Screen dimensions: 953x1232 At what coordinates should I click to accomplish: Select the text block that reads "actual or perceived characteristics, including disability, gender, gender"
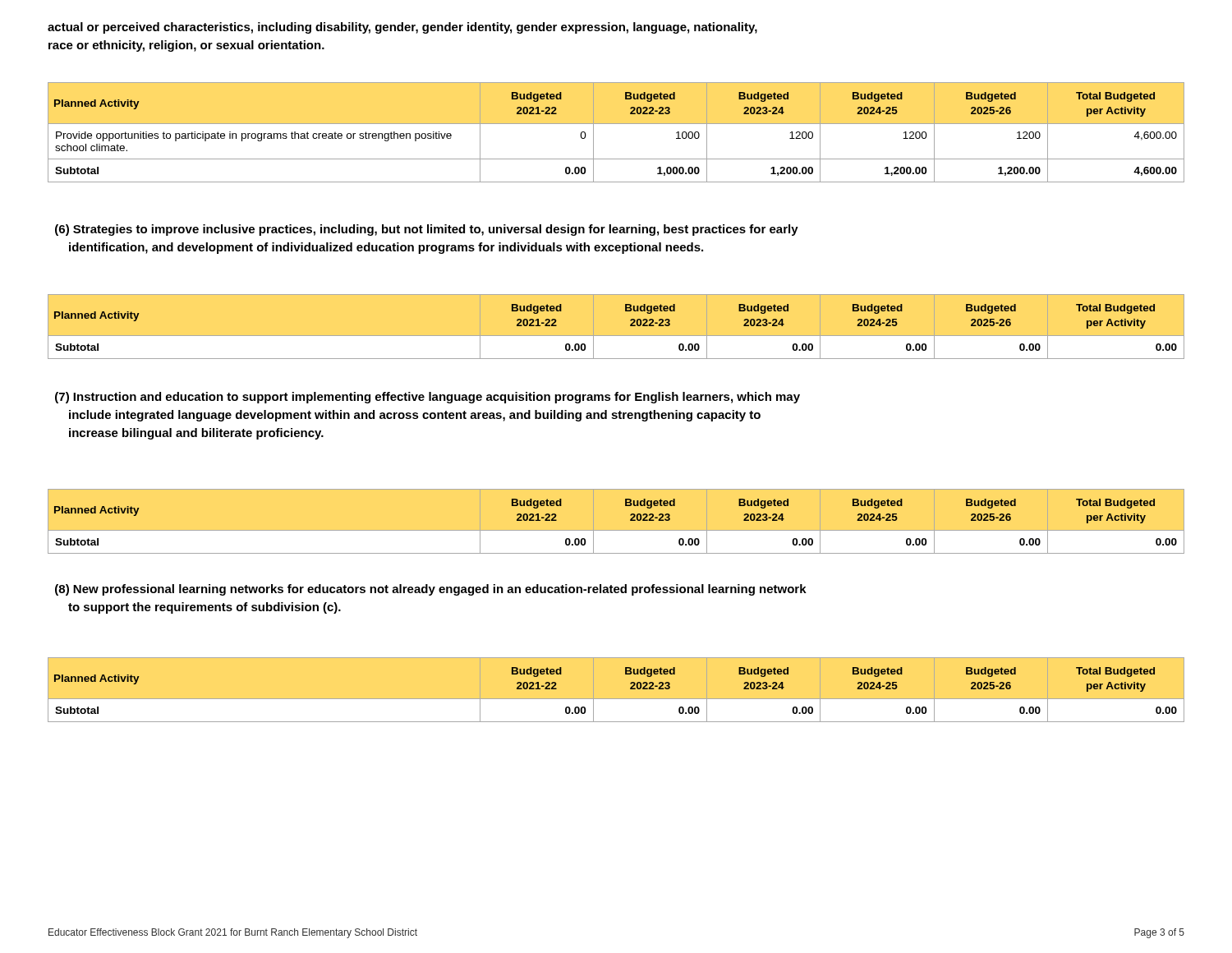click(403, 36)
